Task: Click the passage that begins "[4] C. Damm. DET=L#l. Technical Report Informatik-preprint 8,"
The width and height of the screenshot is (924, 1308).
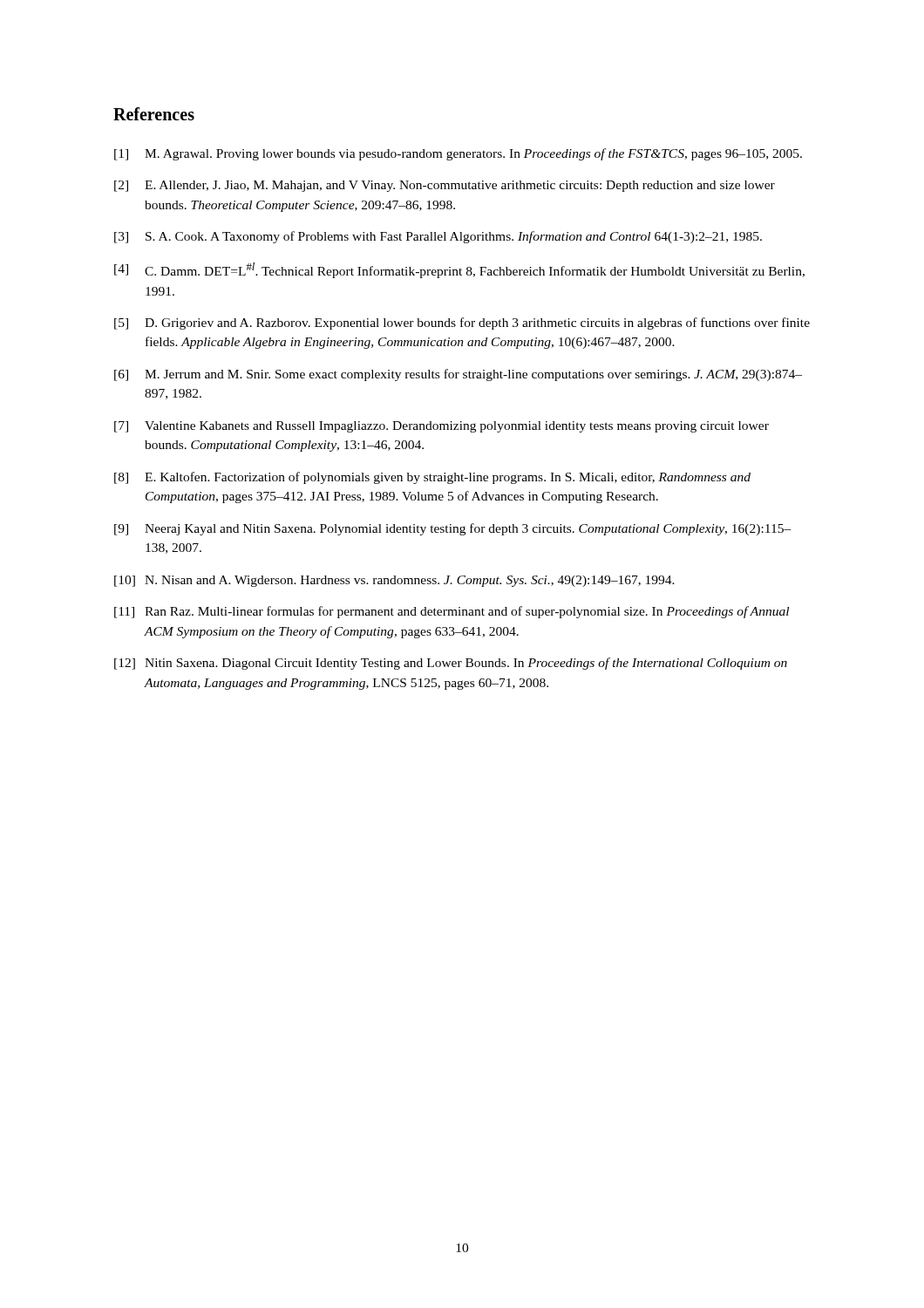Action: click(x=462, y=280)
